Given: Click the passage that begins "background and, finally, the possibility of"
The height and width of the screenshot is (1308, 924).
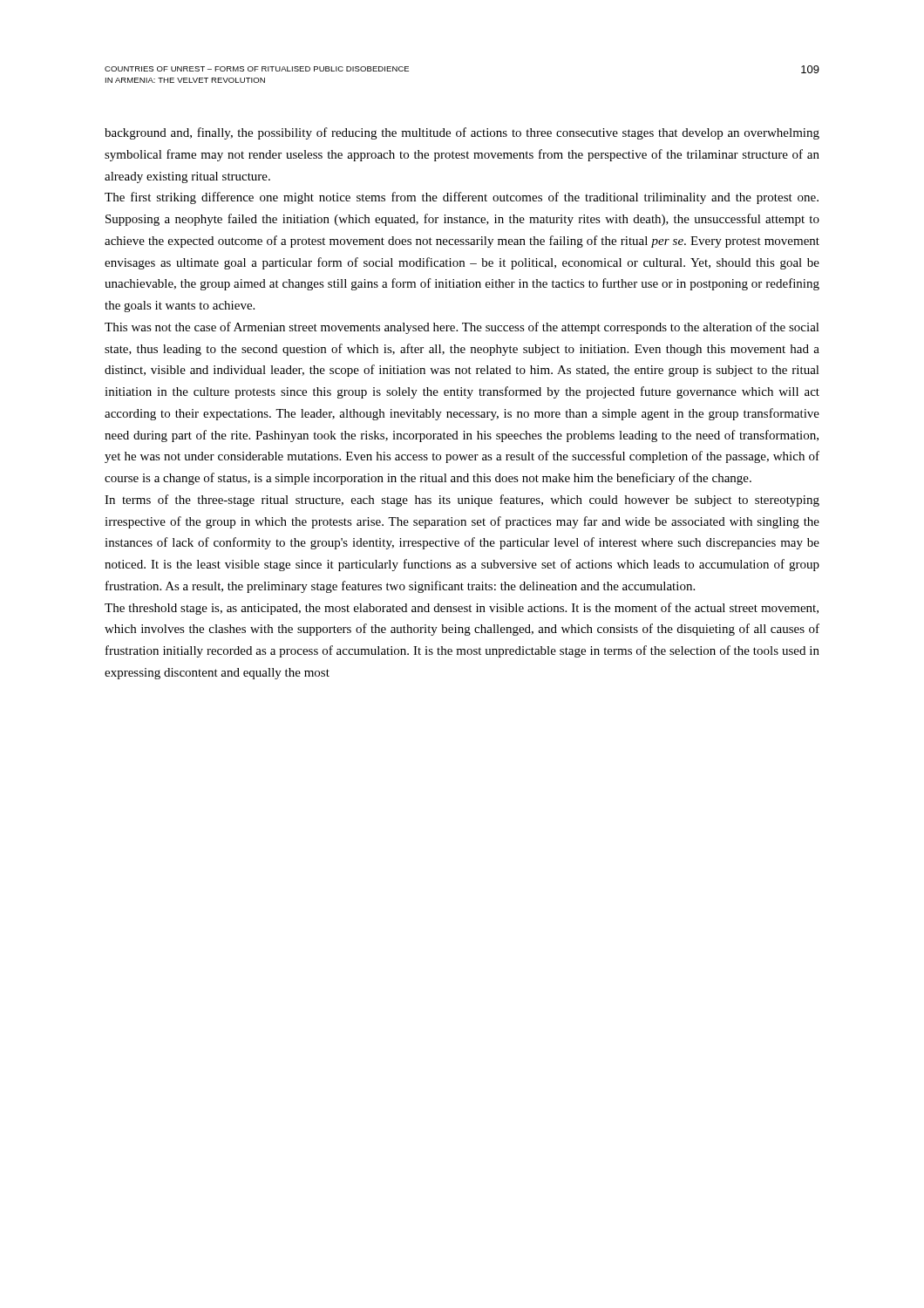Looking at the screenshot, I should 462,154.
